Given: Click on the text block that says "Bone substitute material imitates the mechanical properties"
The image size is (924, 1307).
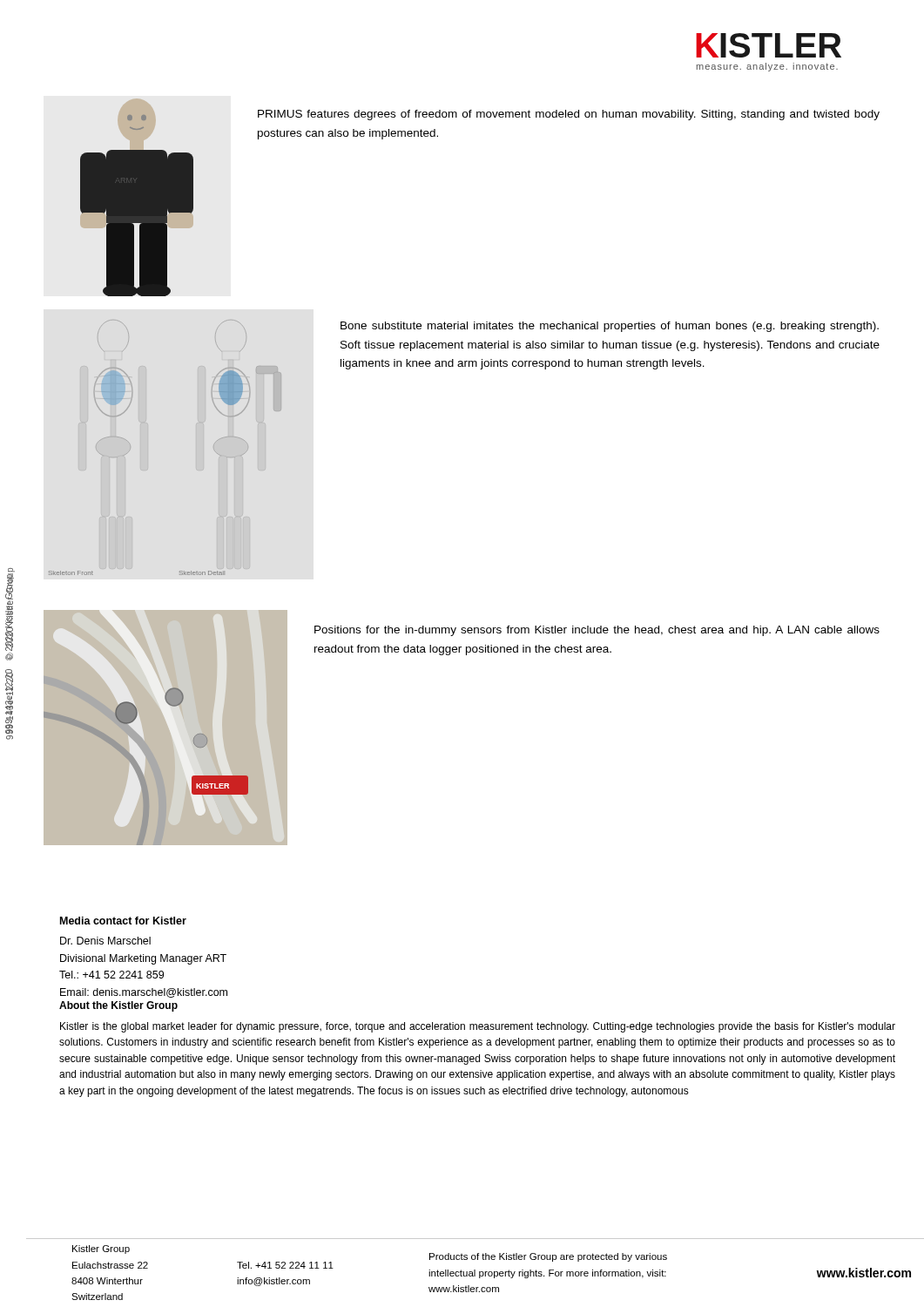Looking at the screenshot, I should tap(610, 344).
